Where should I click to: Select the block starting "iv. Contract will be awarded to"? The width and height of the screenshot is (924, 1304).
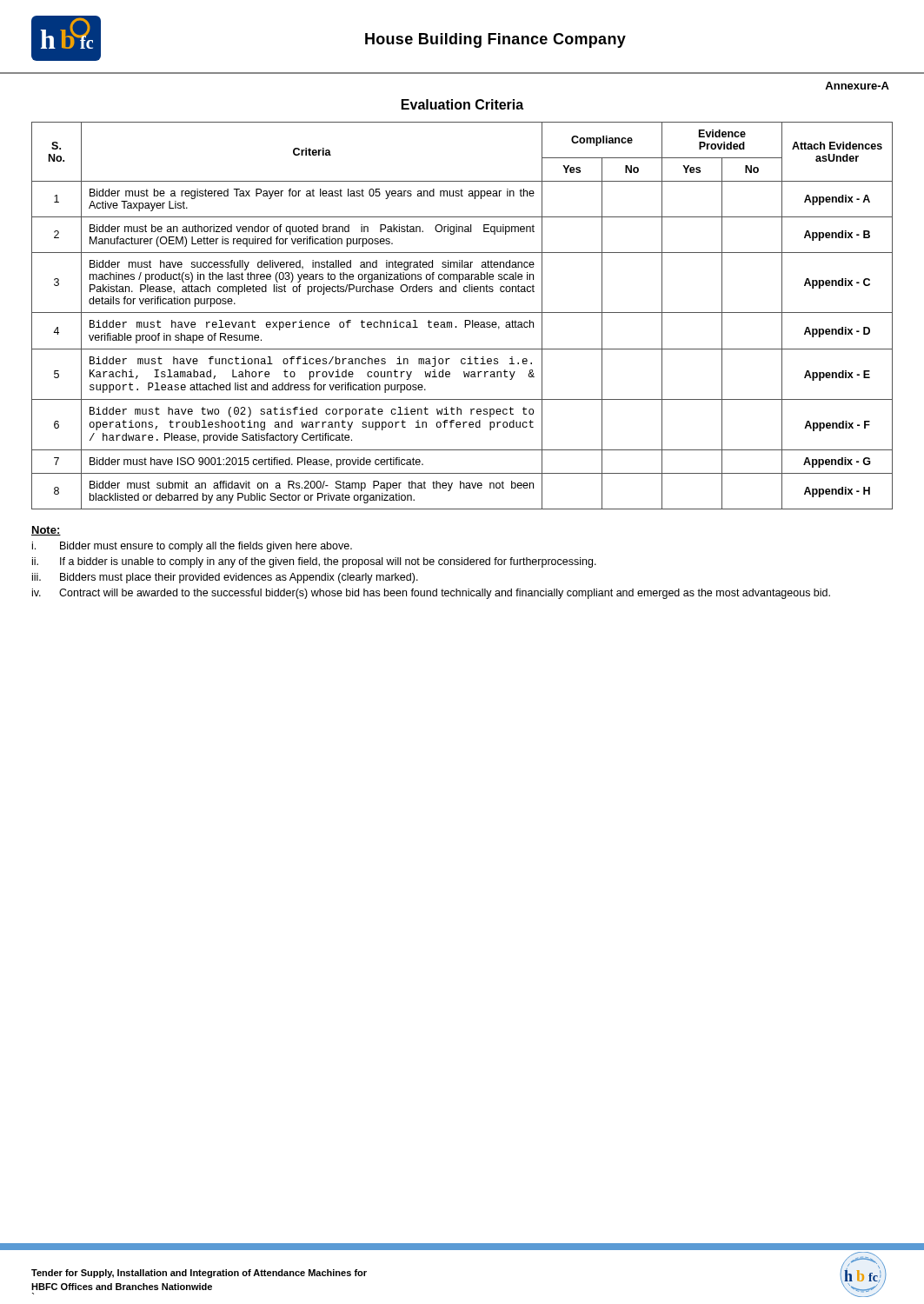click(x=462, y=593)
